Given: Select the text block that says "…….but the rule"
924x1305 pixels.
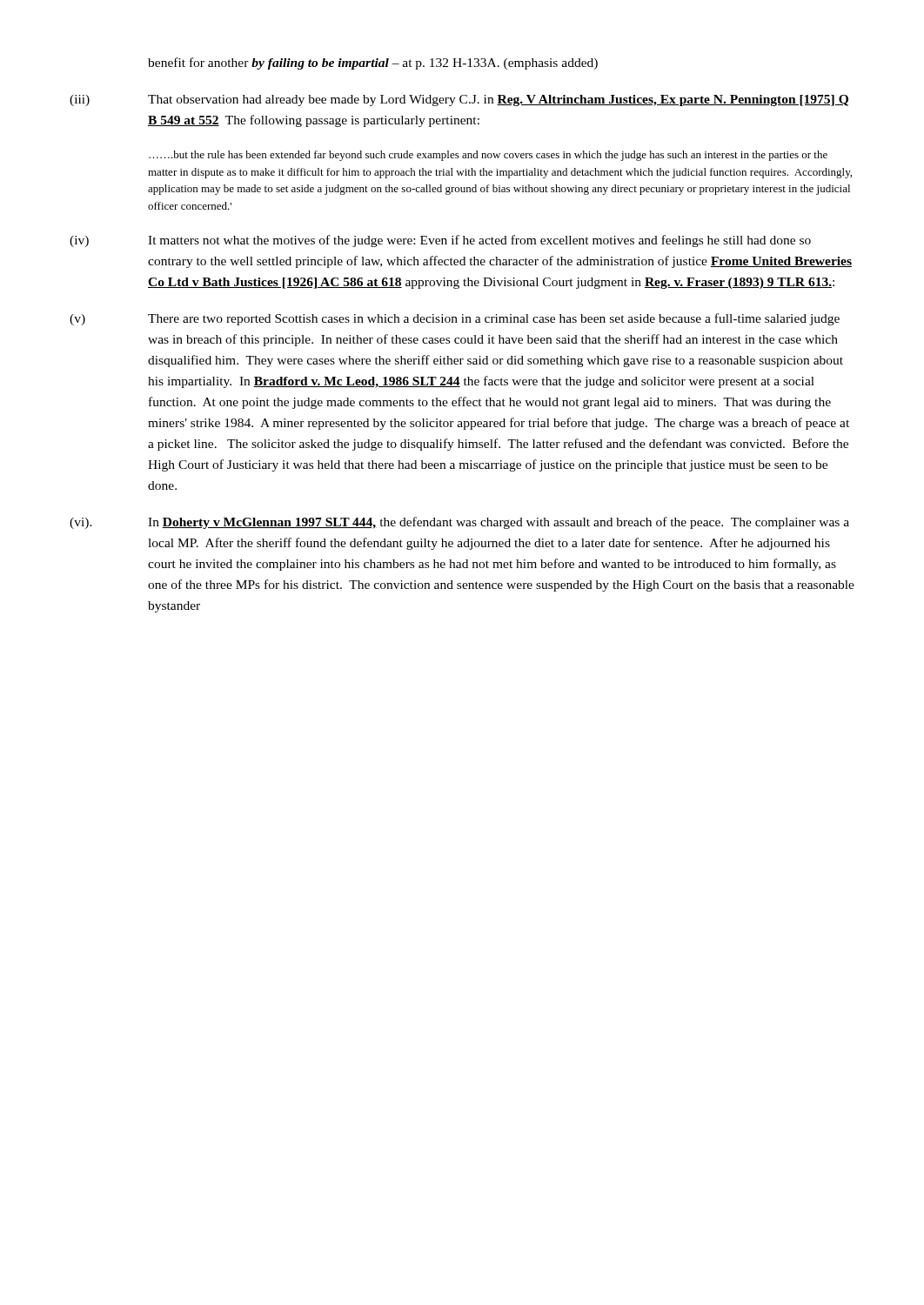Looking at the screenshot, I should 500,180.
